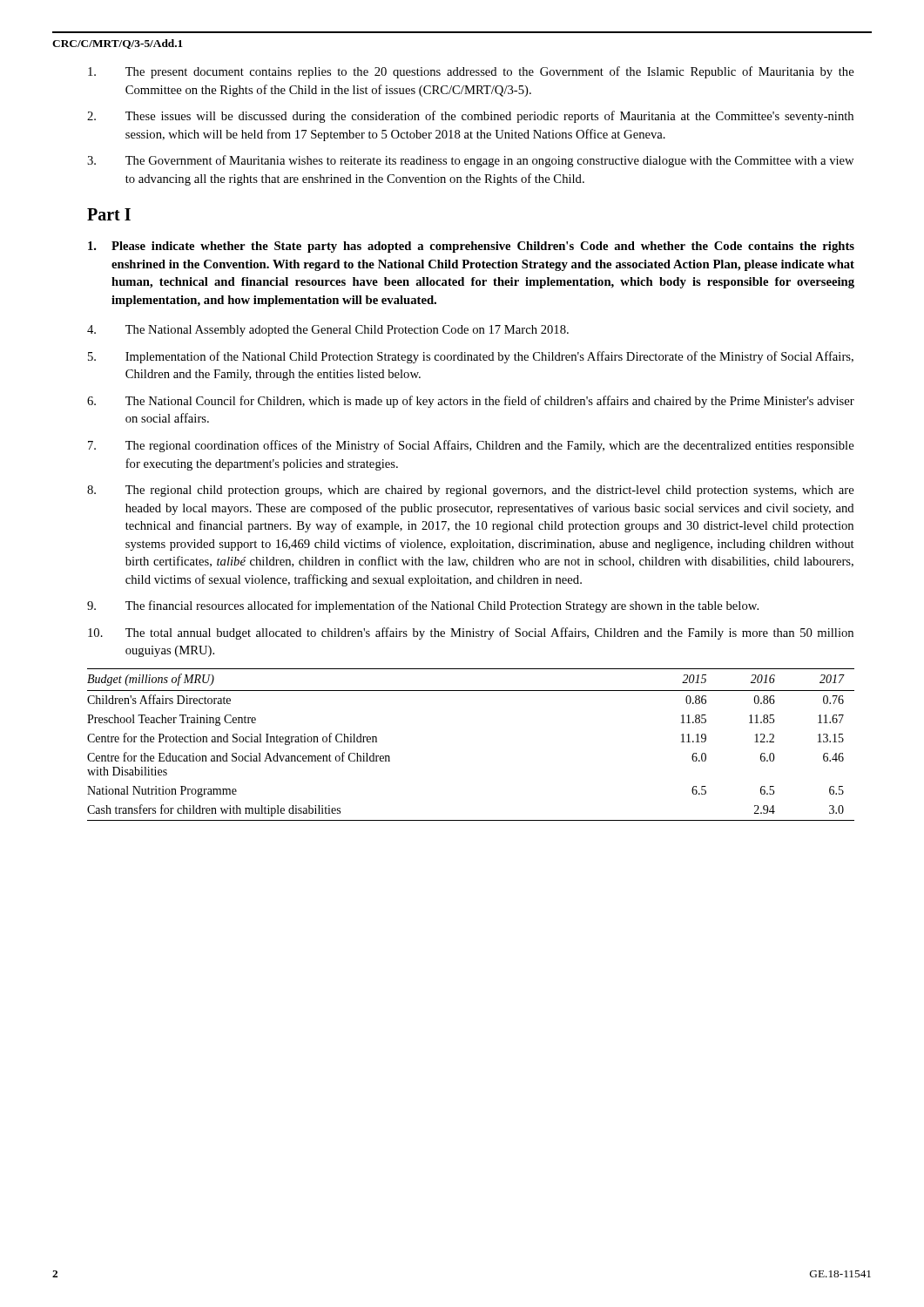
Task: Select the text block with the text "The financial resources allocated for implementation of"
Action: [x=471, y=606]
